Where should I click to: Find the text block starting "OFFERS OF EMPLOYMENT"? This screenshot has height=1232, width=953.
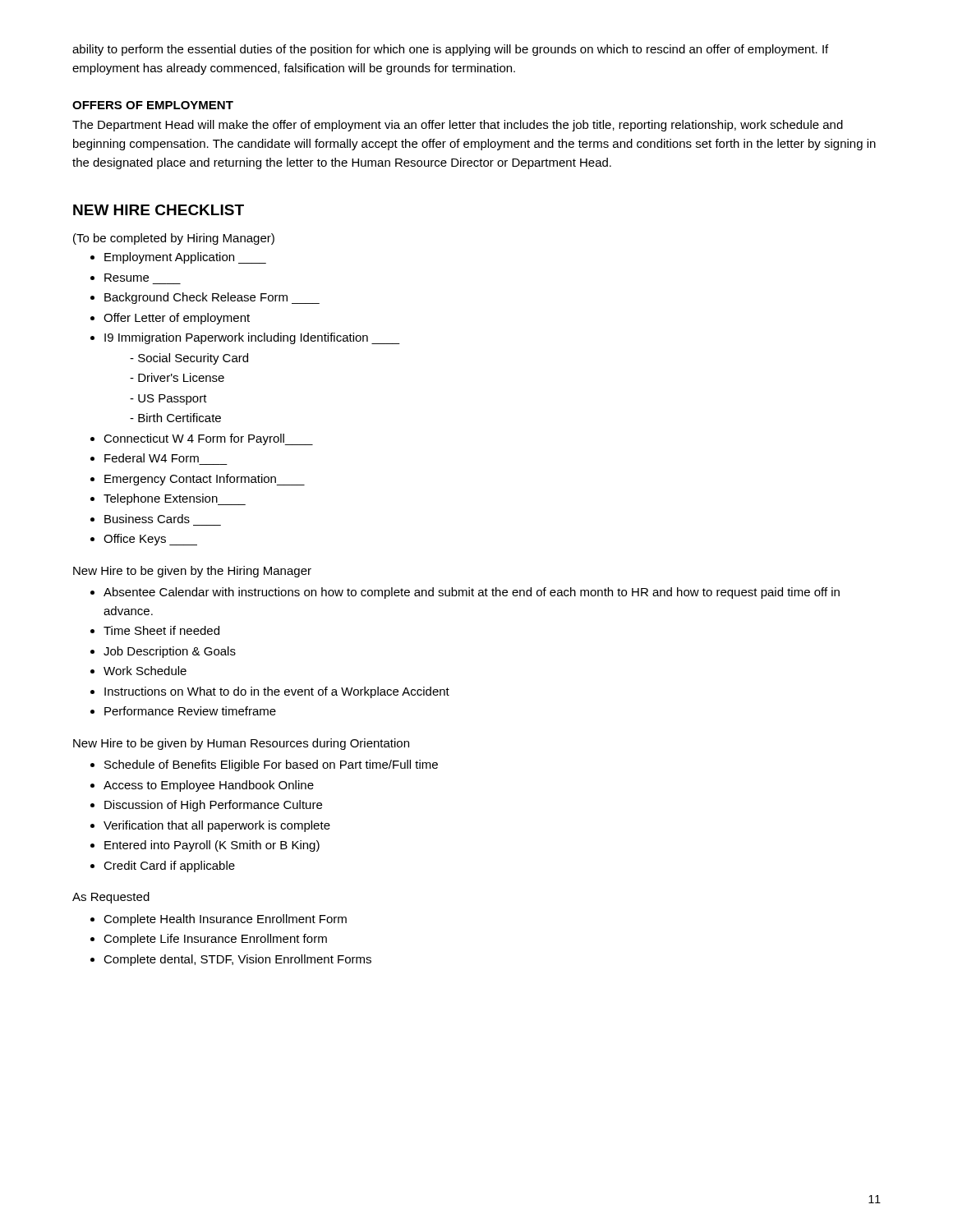point(153,104)
